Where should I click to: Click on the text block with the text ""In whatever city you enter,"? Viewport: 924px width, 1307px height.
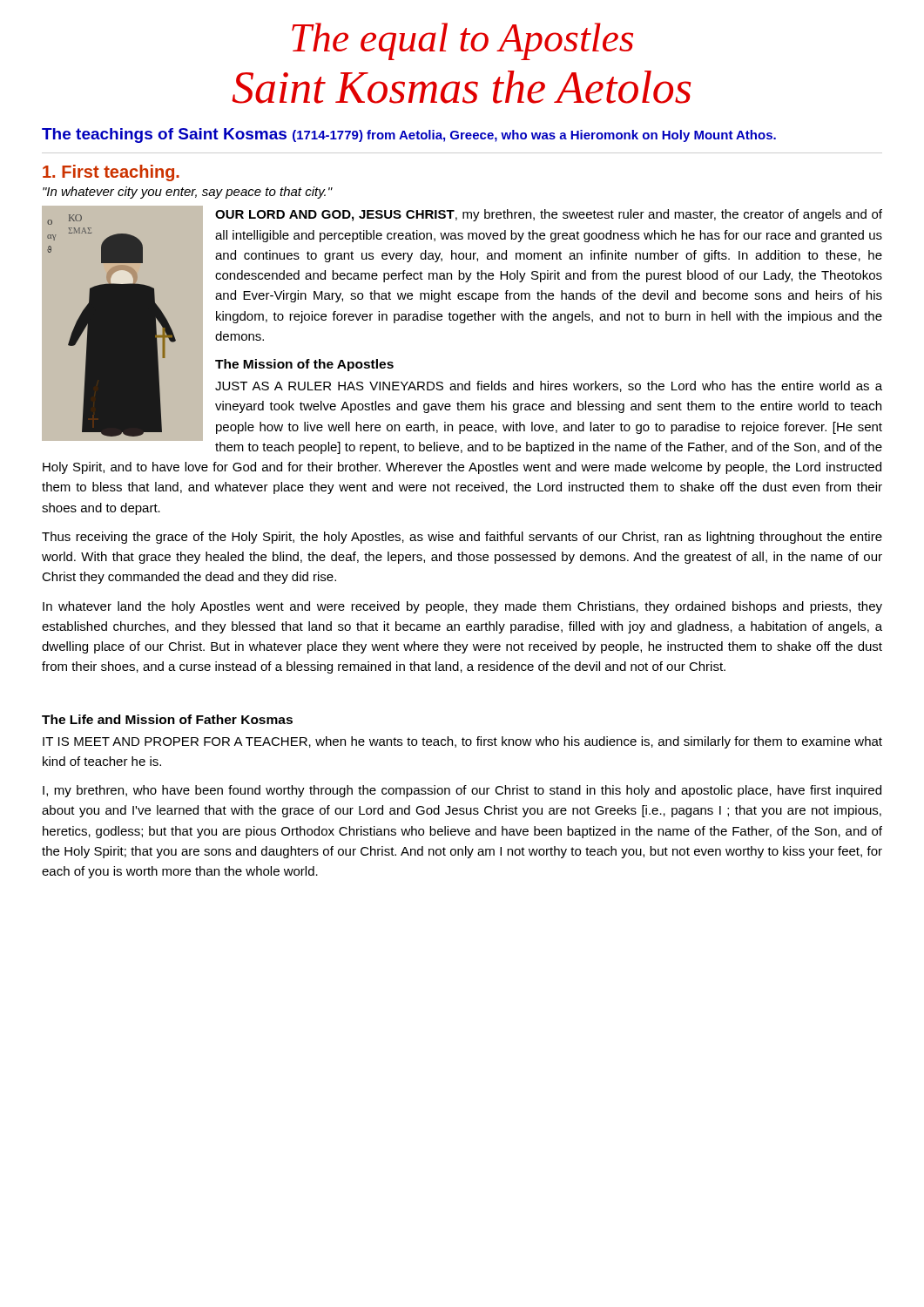(x=187, y=192)
